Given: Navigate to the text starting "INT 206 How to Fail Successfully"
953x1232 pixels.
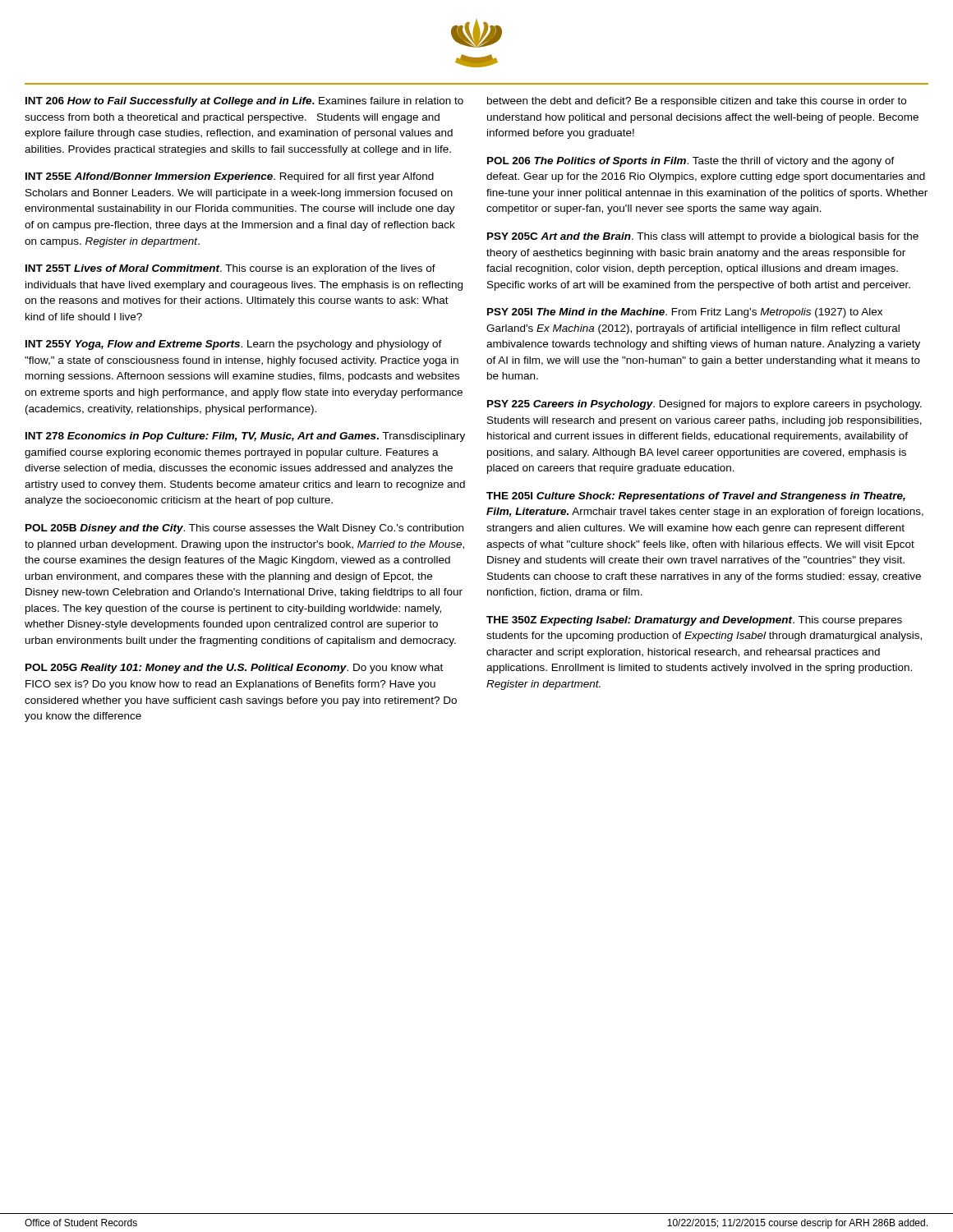Looking at the screenshot, I should [246, 125].
